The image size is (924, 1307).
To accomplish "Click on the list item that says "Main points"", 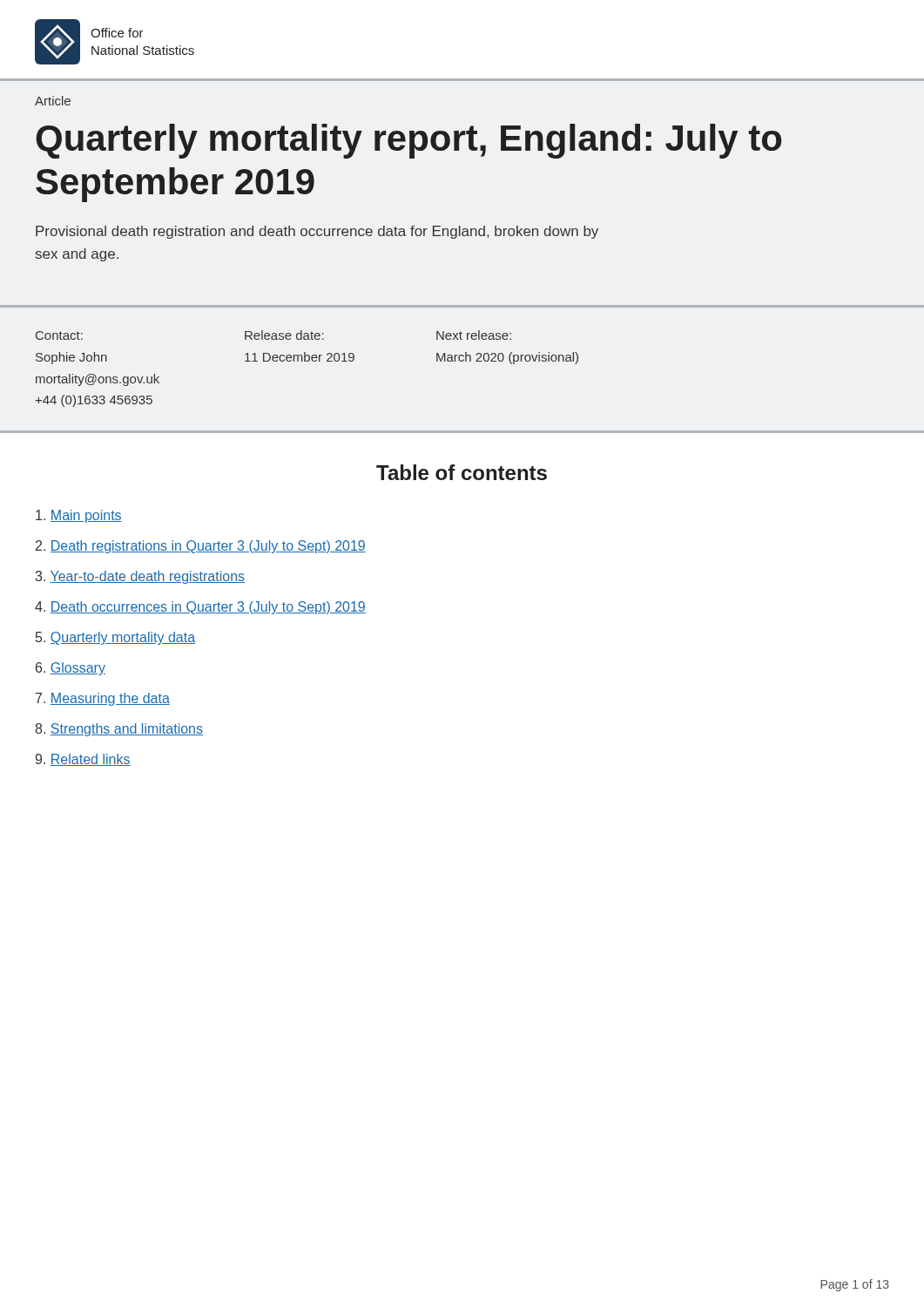I will (x=78, y=515).
